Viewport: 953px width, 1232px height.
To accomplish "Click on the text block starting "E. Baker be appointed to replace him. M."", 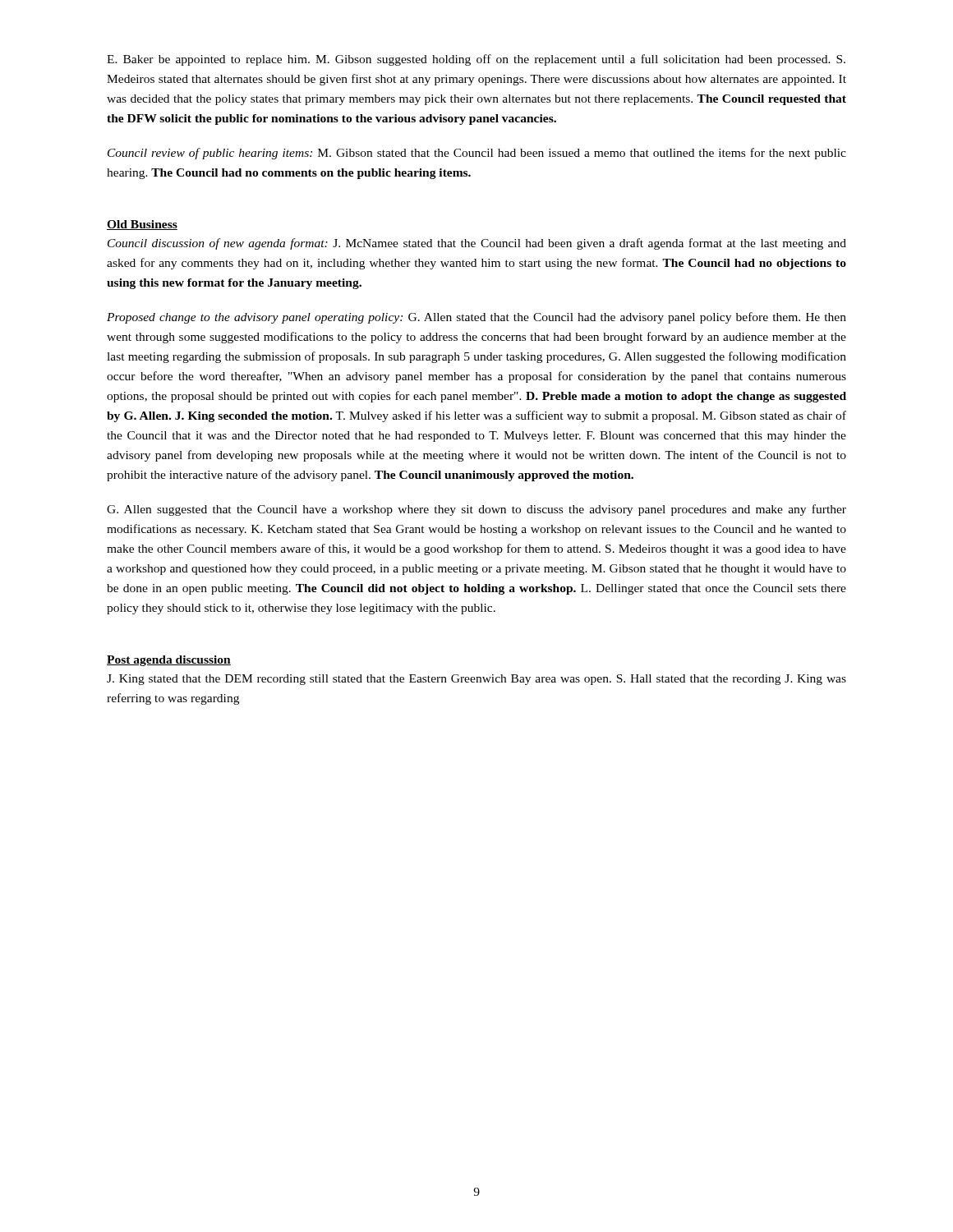I will tap(476, 88).
